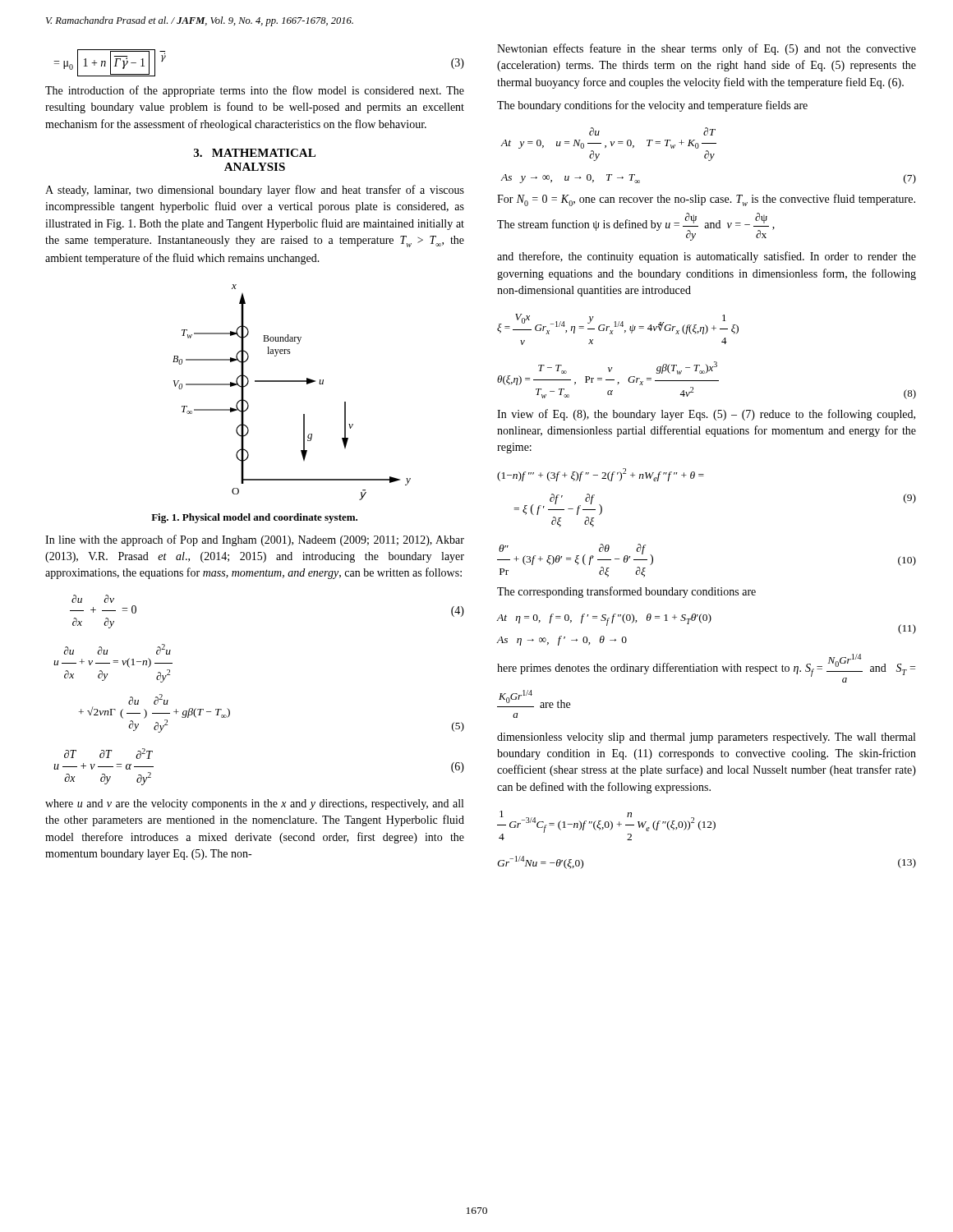The height and width of the screenshot is (1232, 953).
Task: Locate the passage starting "u ∂T ∂x"
Action: point(108,754)
